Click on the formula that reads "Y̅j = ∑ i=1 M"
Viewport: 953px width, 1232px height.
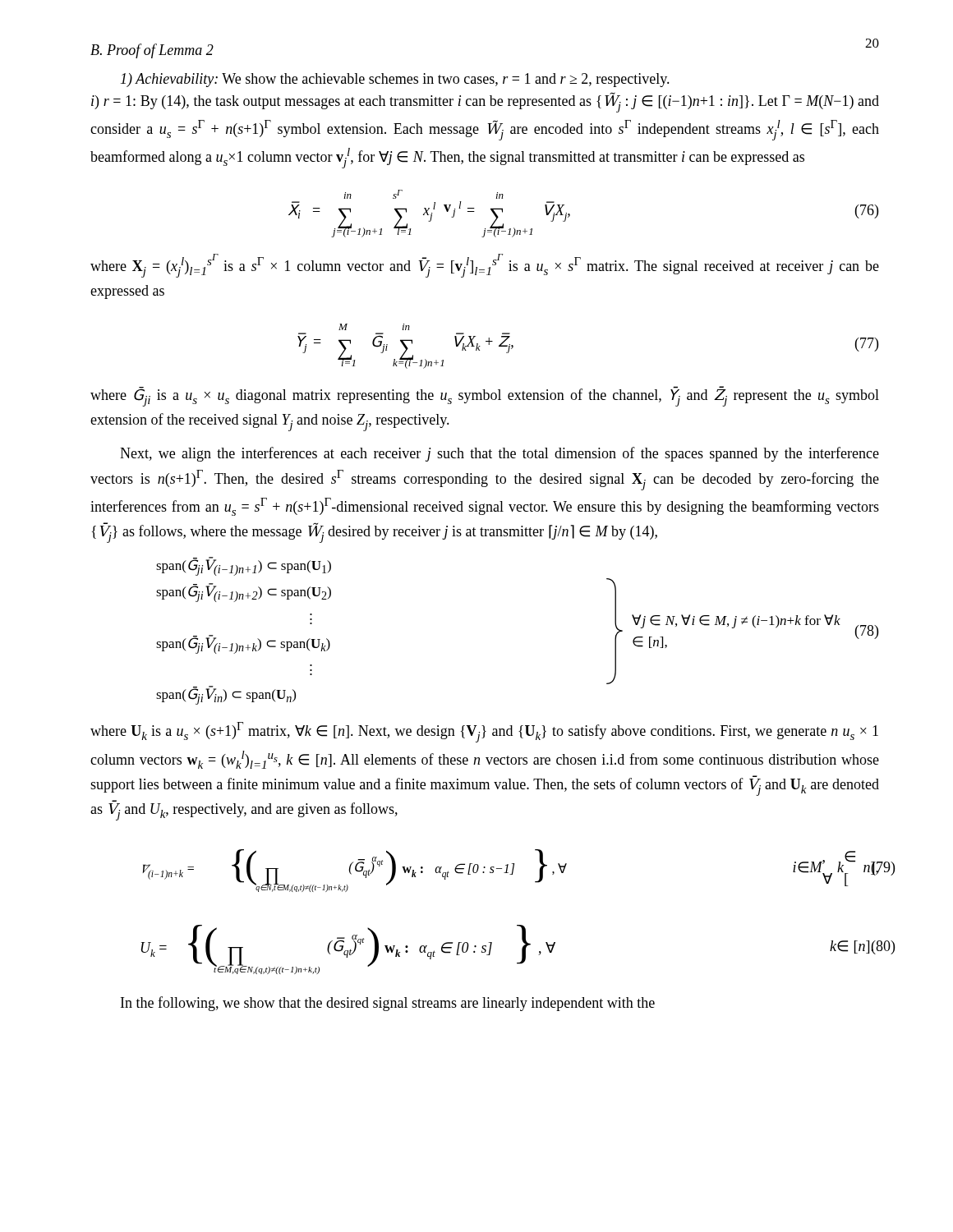click(342, 326)
